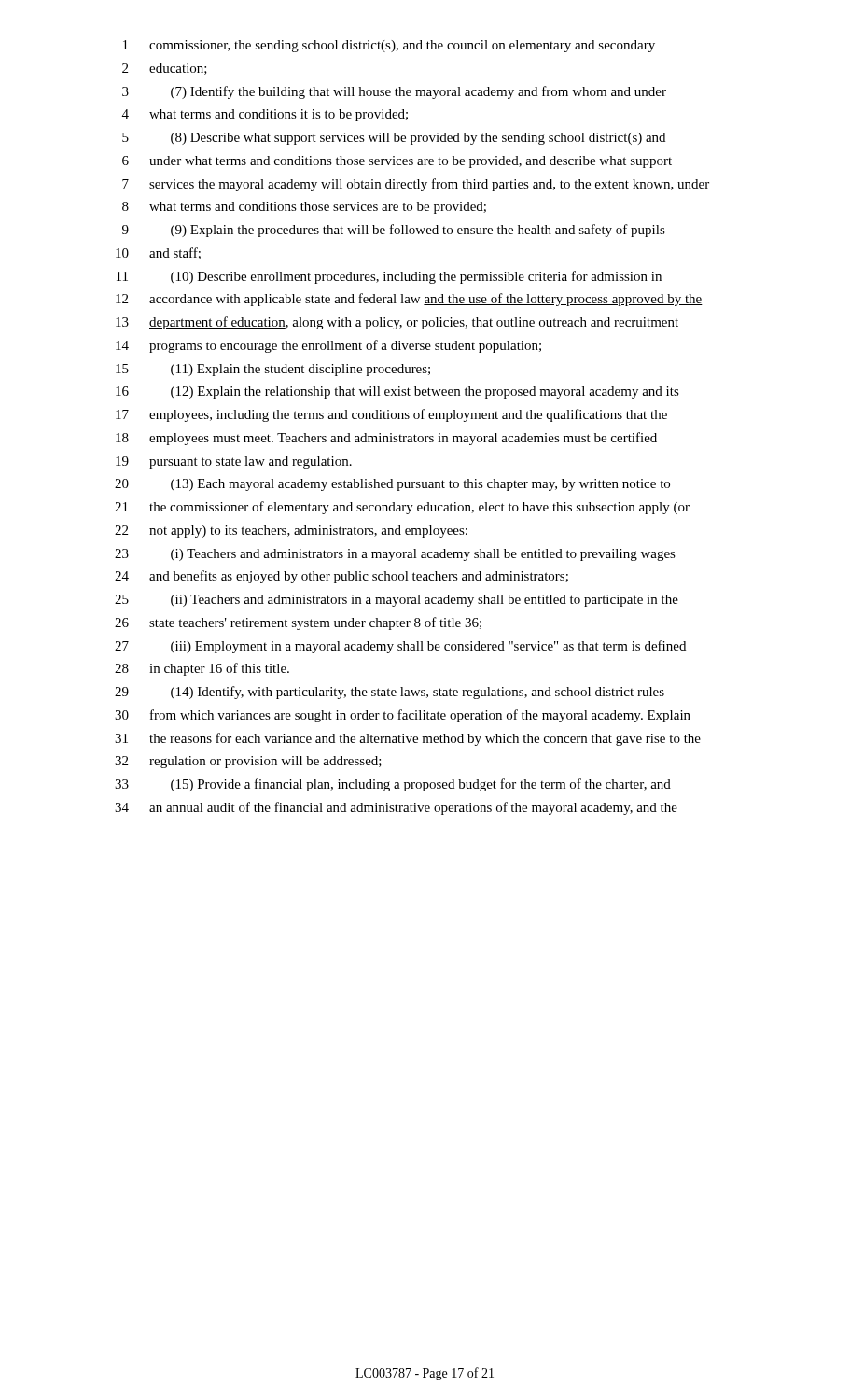Click on the element starting "19 pursuant to state"
The height and width of the screenshot is (1400, 850).
click(234, 462)
